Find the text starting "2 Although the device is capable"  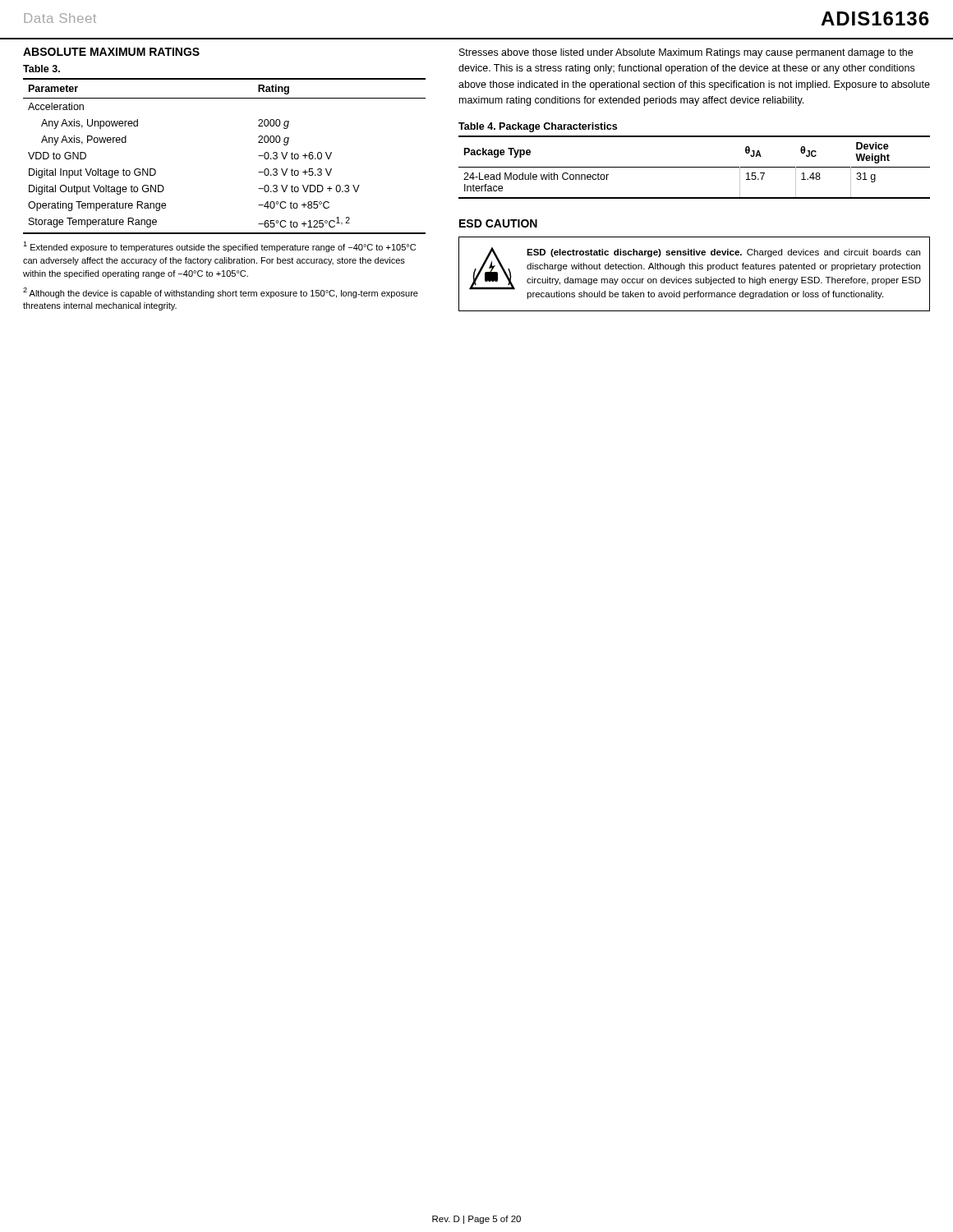221,298
